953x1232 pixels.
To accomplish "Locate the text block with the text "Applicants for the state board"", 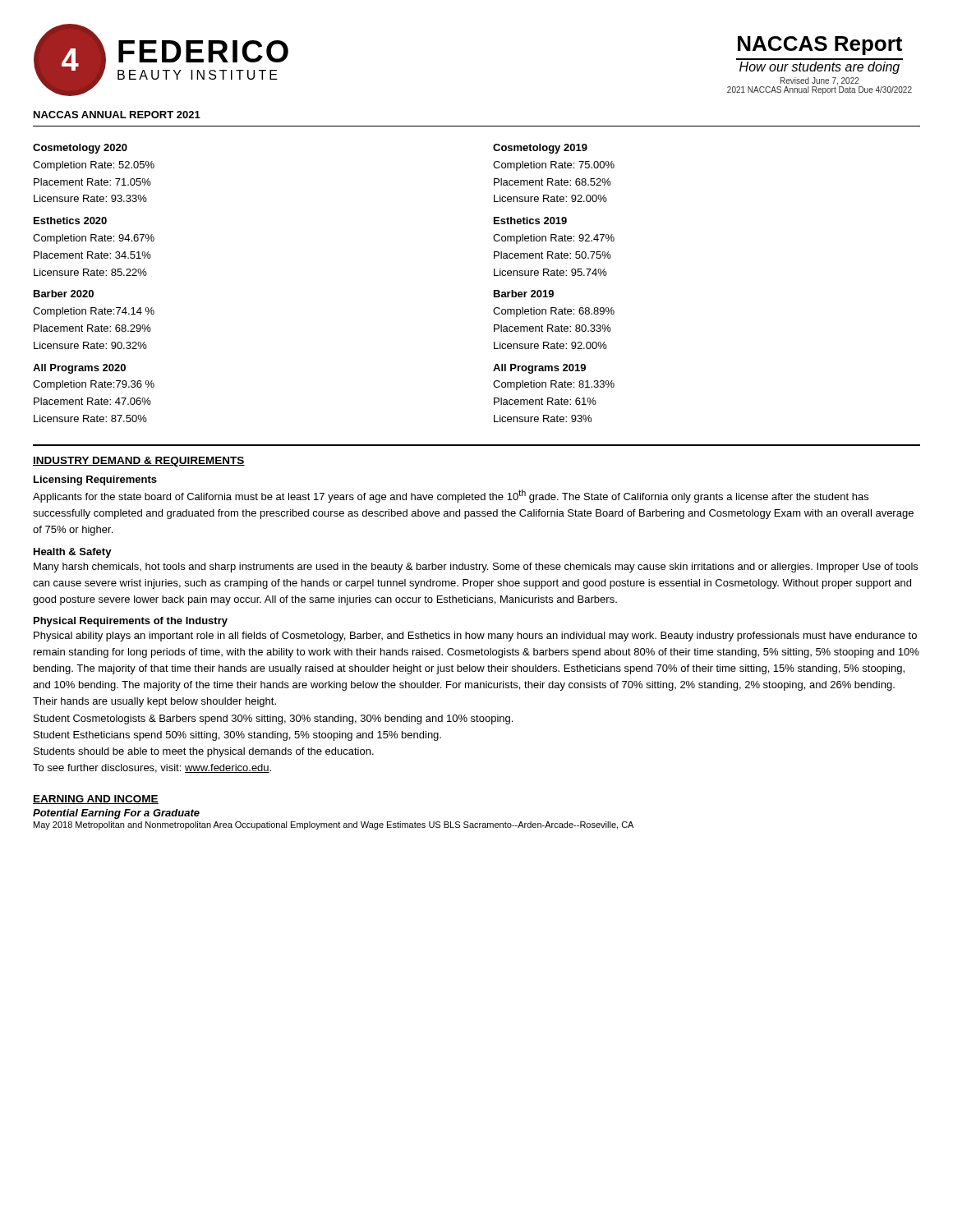I will [x=473, y=512].
